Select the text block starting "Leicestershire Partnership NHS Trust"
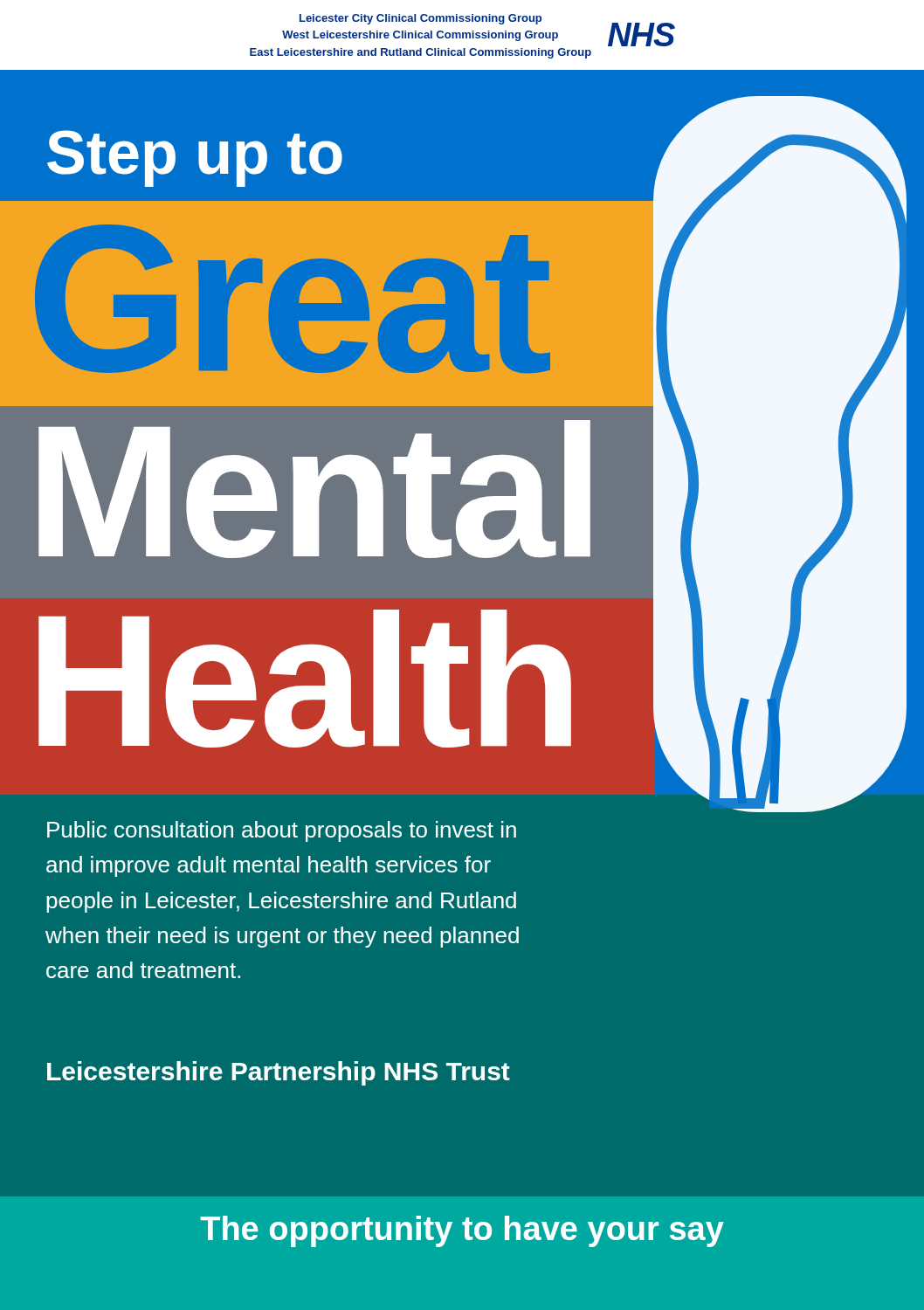Screen dimensions: 1310x924 coord(278,1071)
